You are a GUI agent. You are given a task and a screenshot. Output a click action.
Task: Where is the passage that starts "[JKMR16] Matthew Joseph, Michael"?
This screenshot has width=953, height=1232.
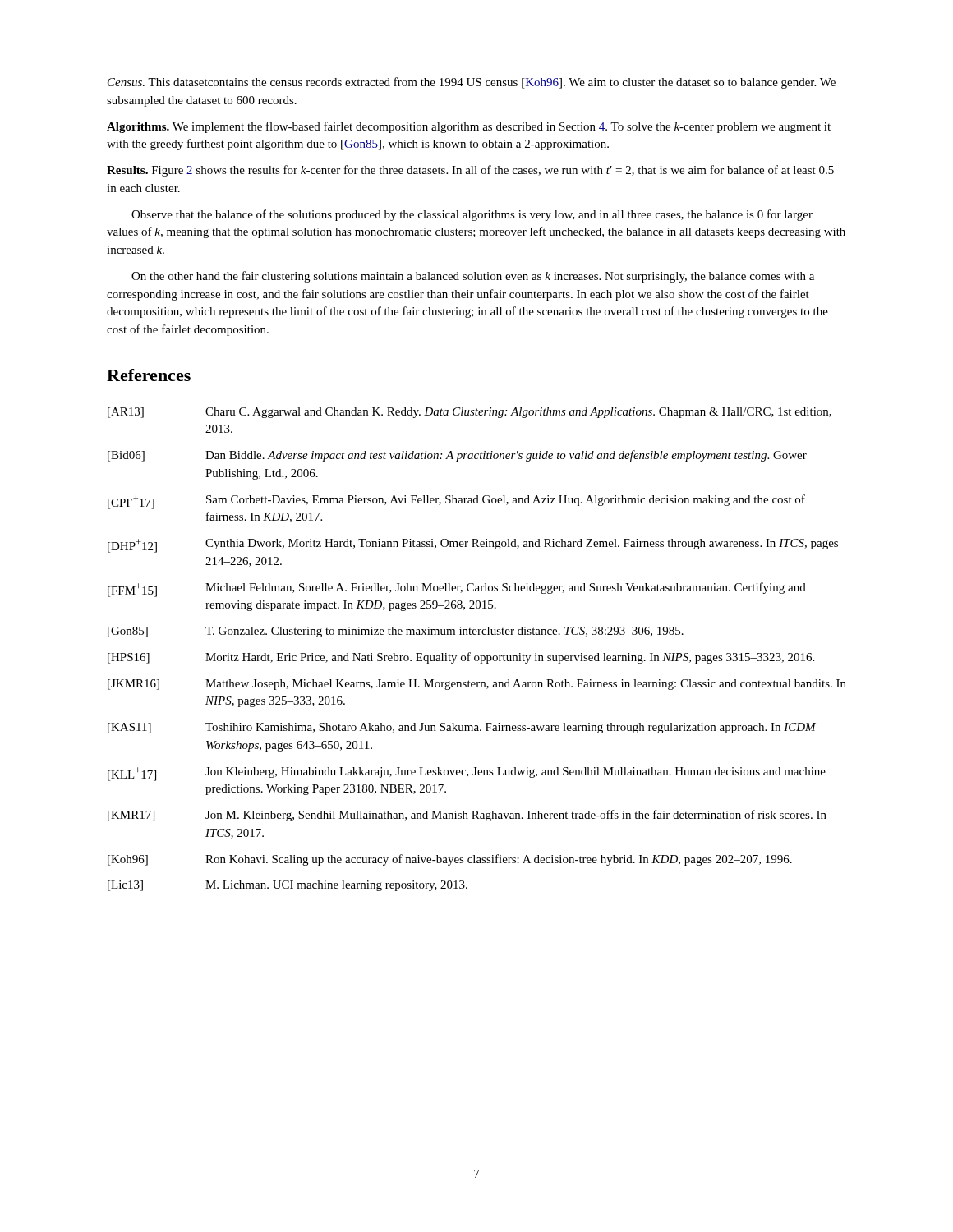[x=476, y=693]
